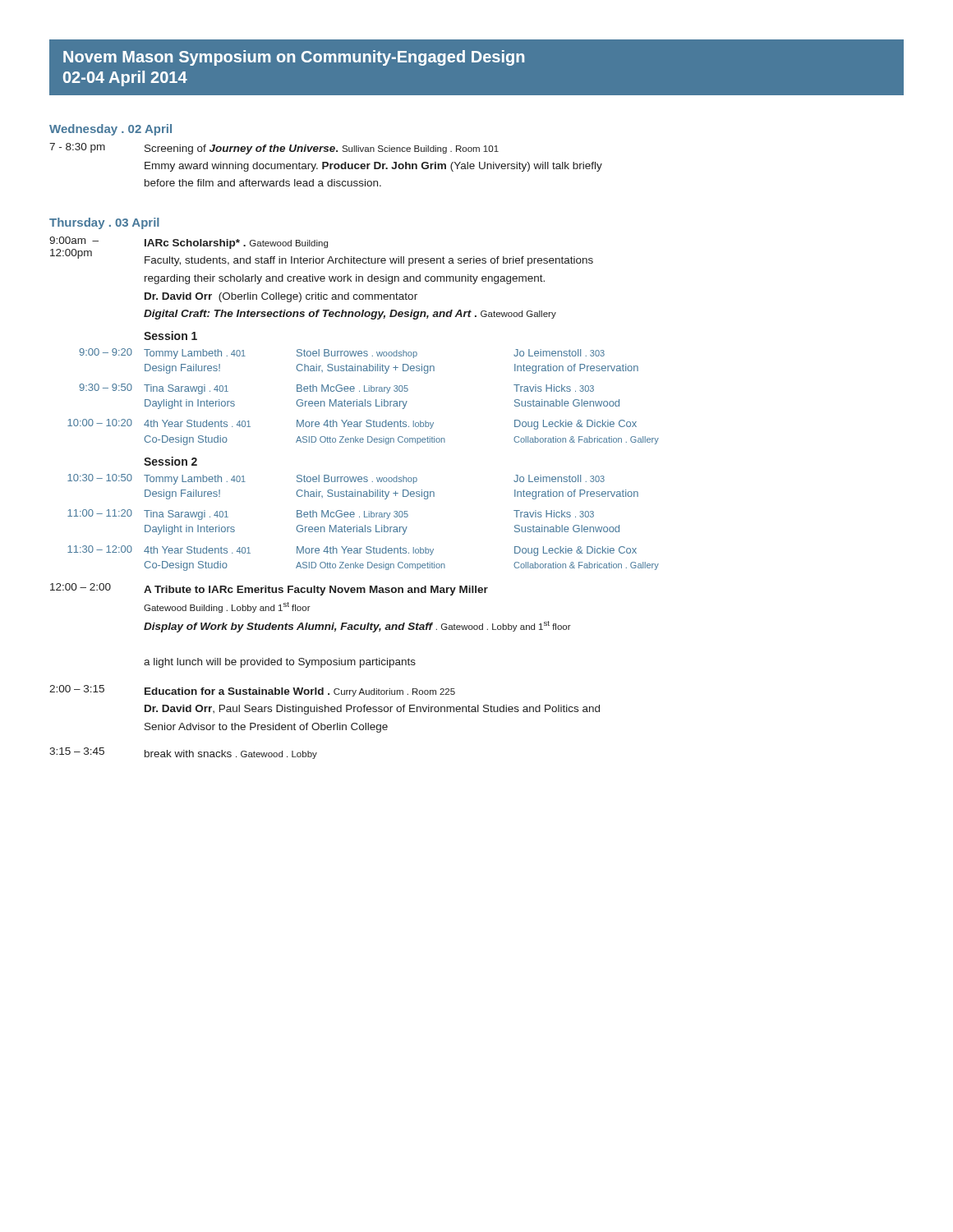Screen dimensions: 1232x953
Task: Find the title
Action: tap(476, 67)
